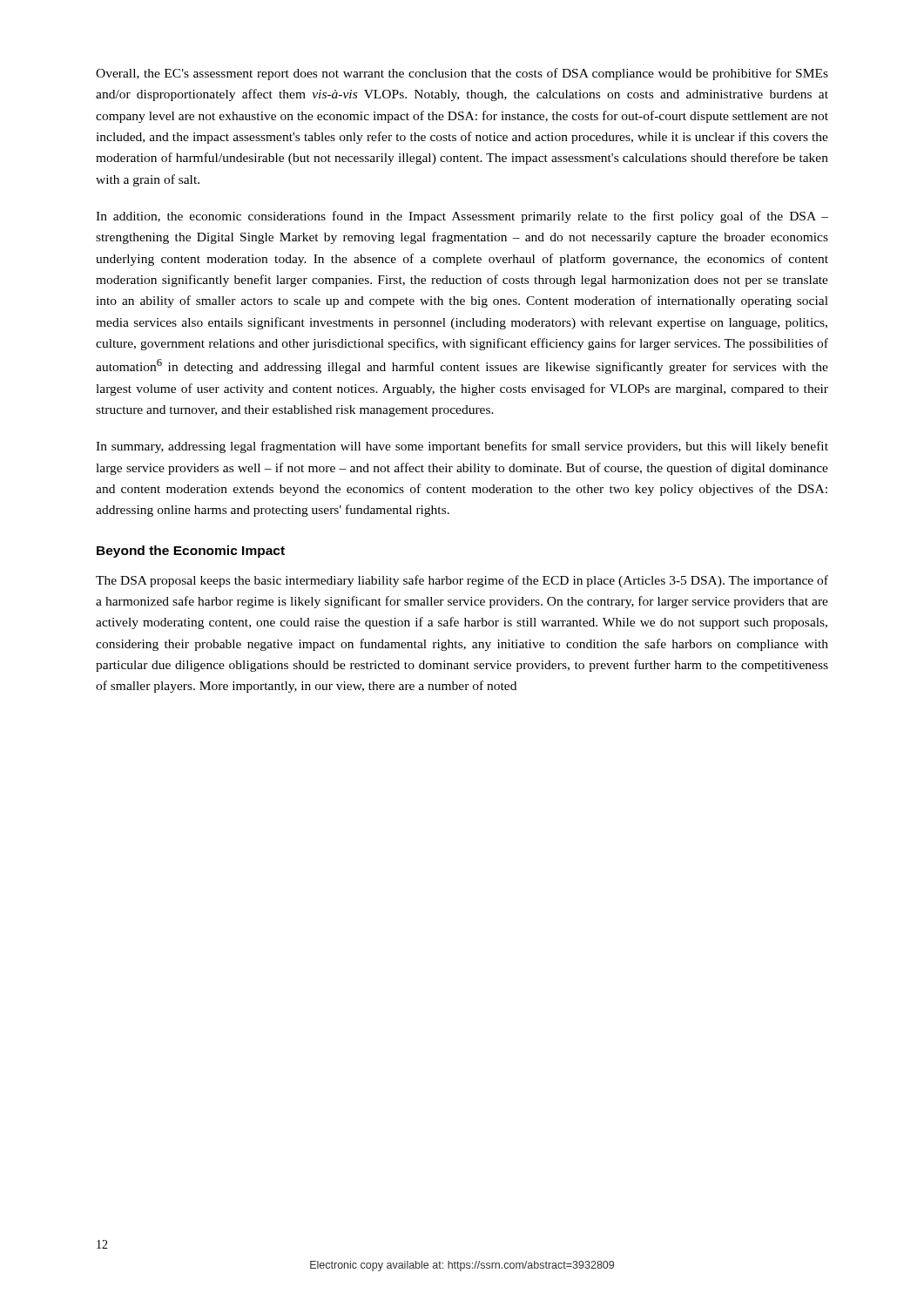Find the text block starting "Overall, the EC's assessment report does not warrant"
924x1307 pixels.
[x=462, y=126]
